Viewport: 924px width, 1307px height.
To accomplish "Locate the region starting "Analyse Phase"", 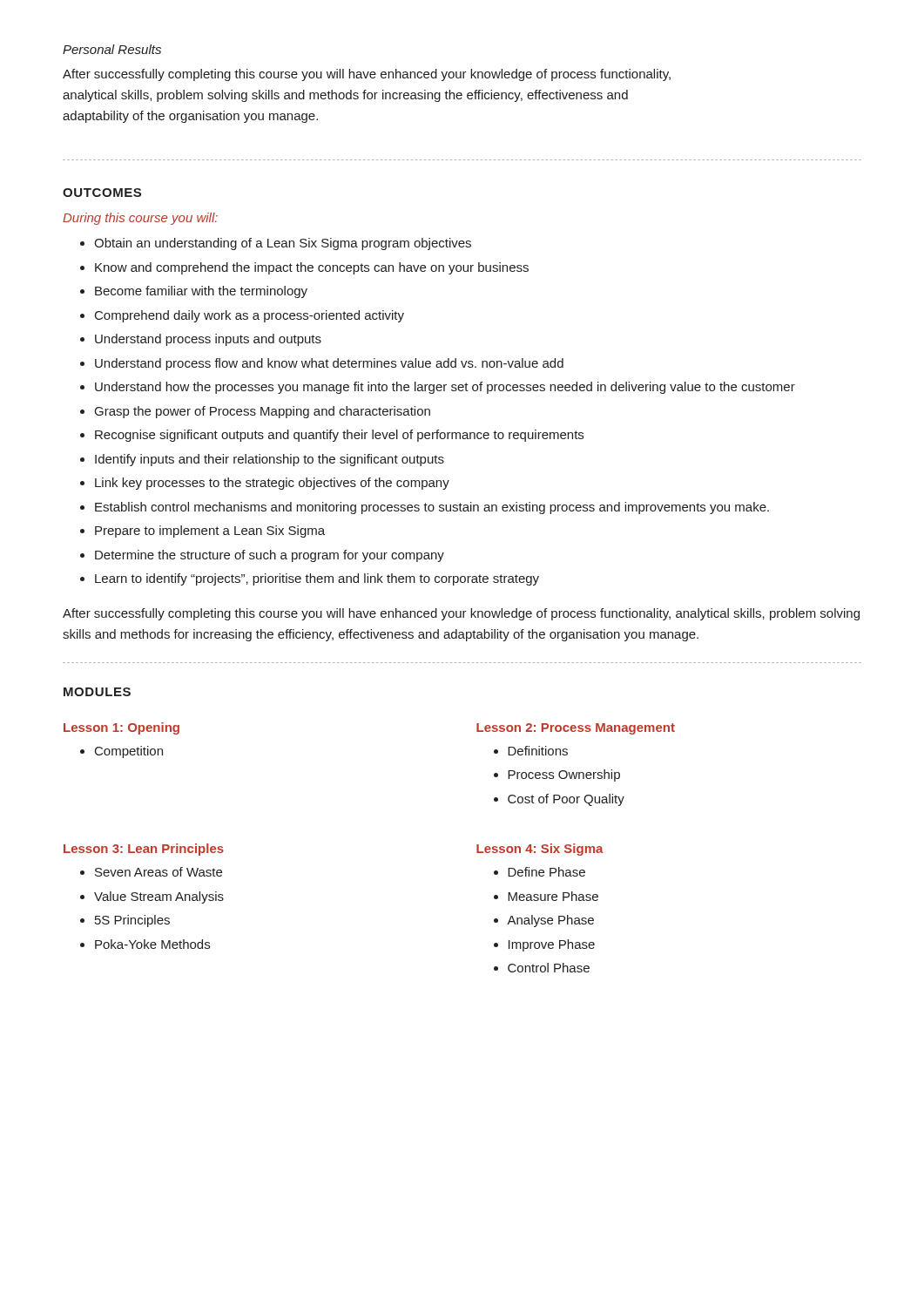I will tap(544, 921).
